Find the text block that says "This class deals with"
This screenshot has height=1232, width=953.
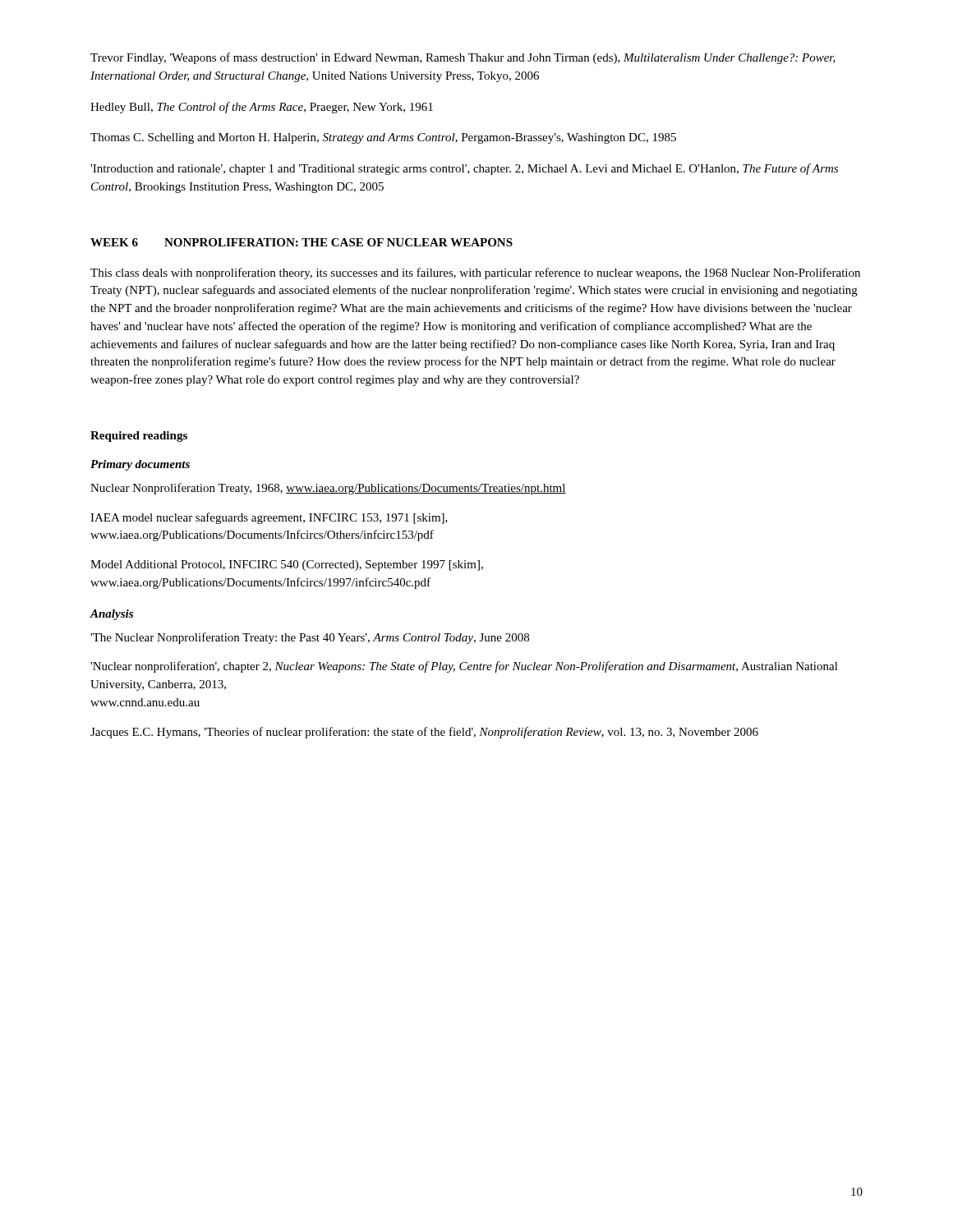pyautogui.click(x=475, y=326)
